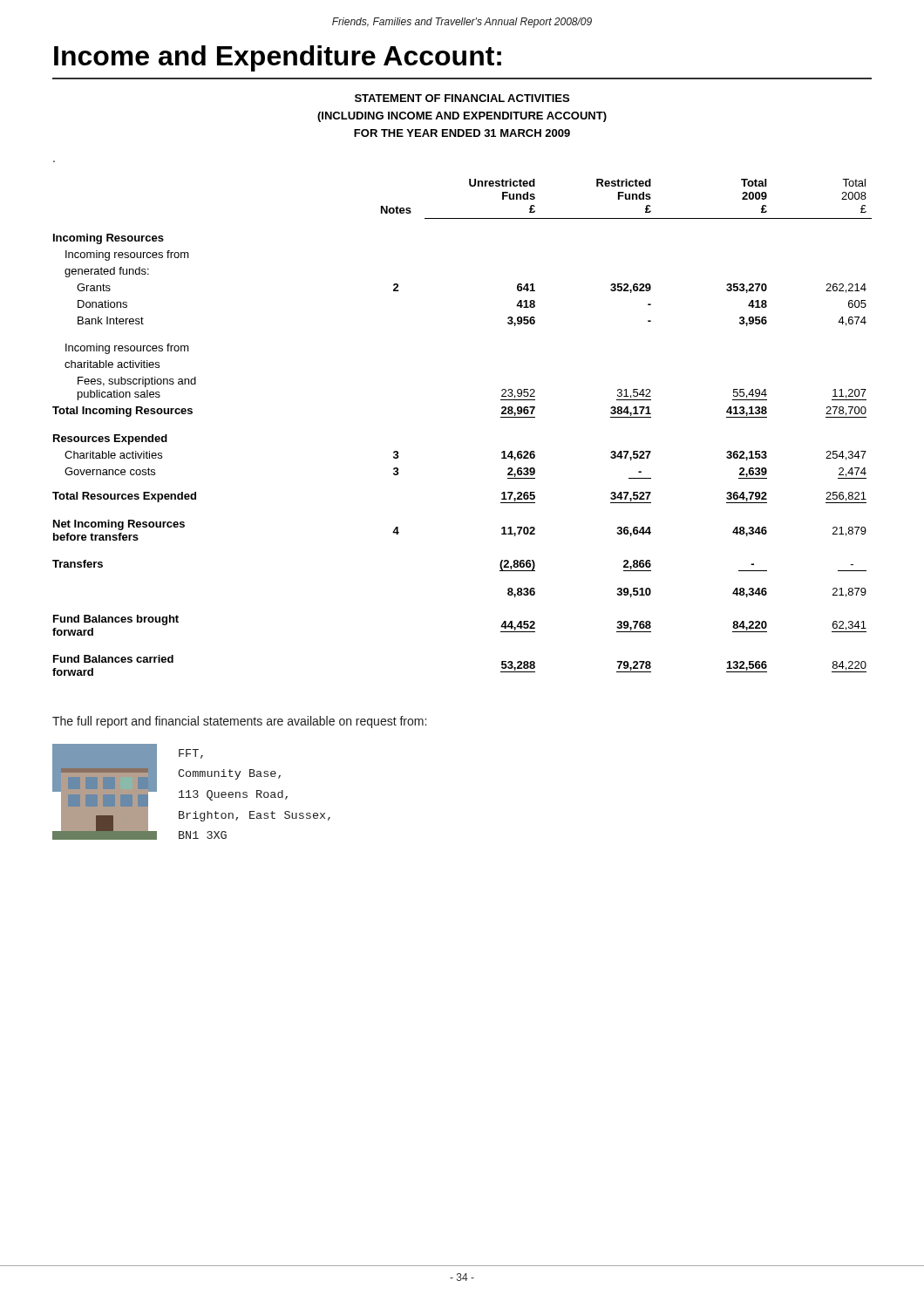Point to the text starting "FFT, Community Base, 113"
Image resolution: width=924 pixels, height=1308 pixels.
click(256, 795)
